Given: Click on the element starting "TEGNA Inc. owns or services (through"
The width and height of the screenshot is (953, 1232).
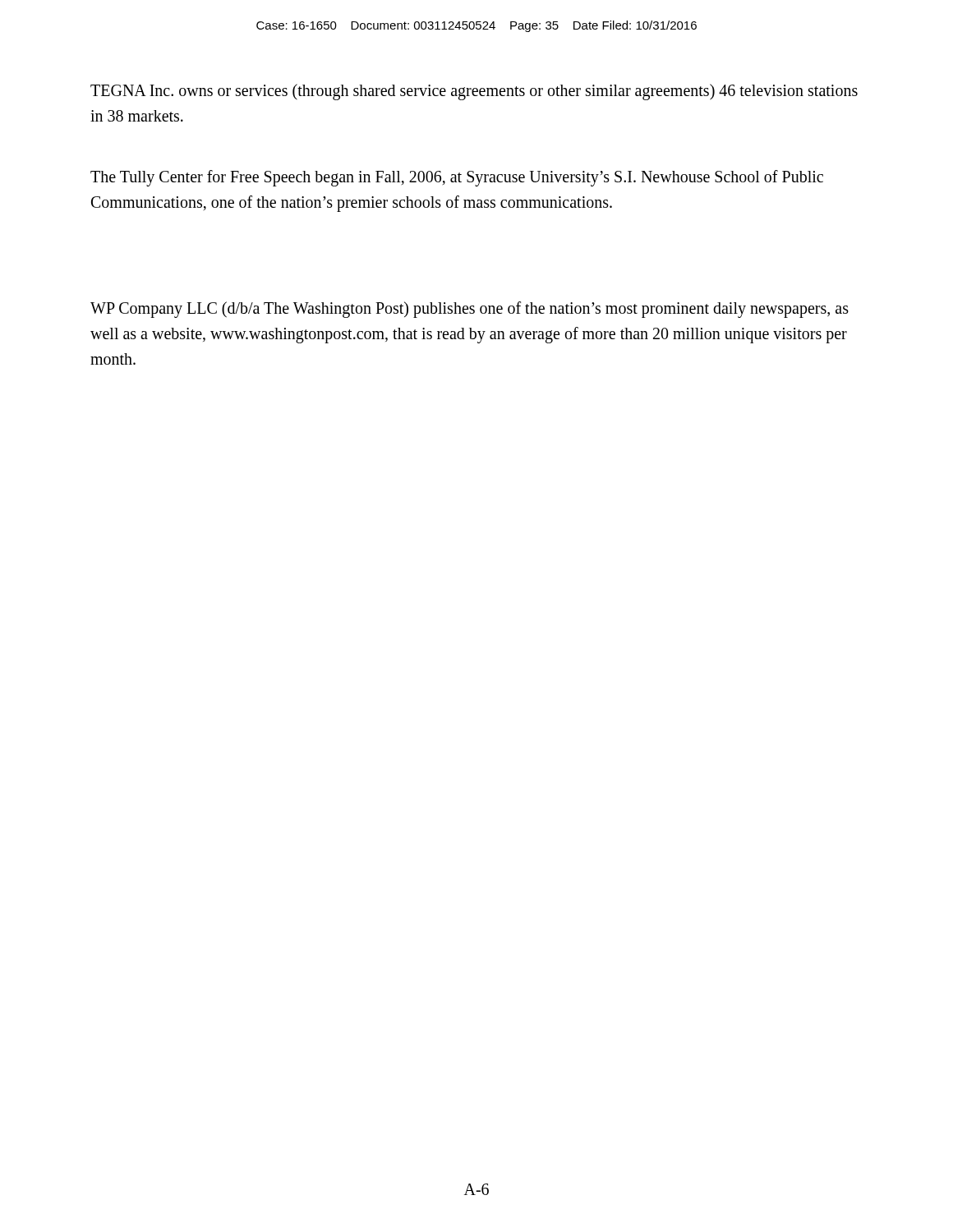Looking at the screenshot, I should point(474,103).
